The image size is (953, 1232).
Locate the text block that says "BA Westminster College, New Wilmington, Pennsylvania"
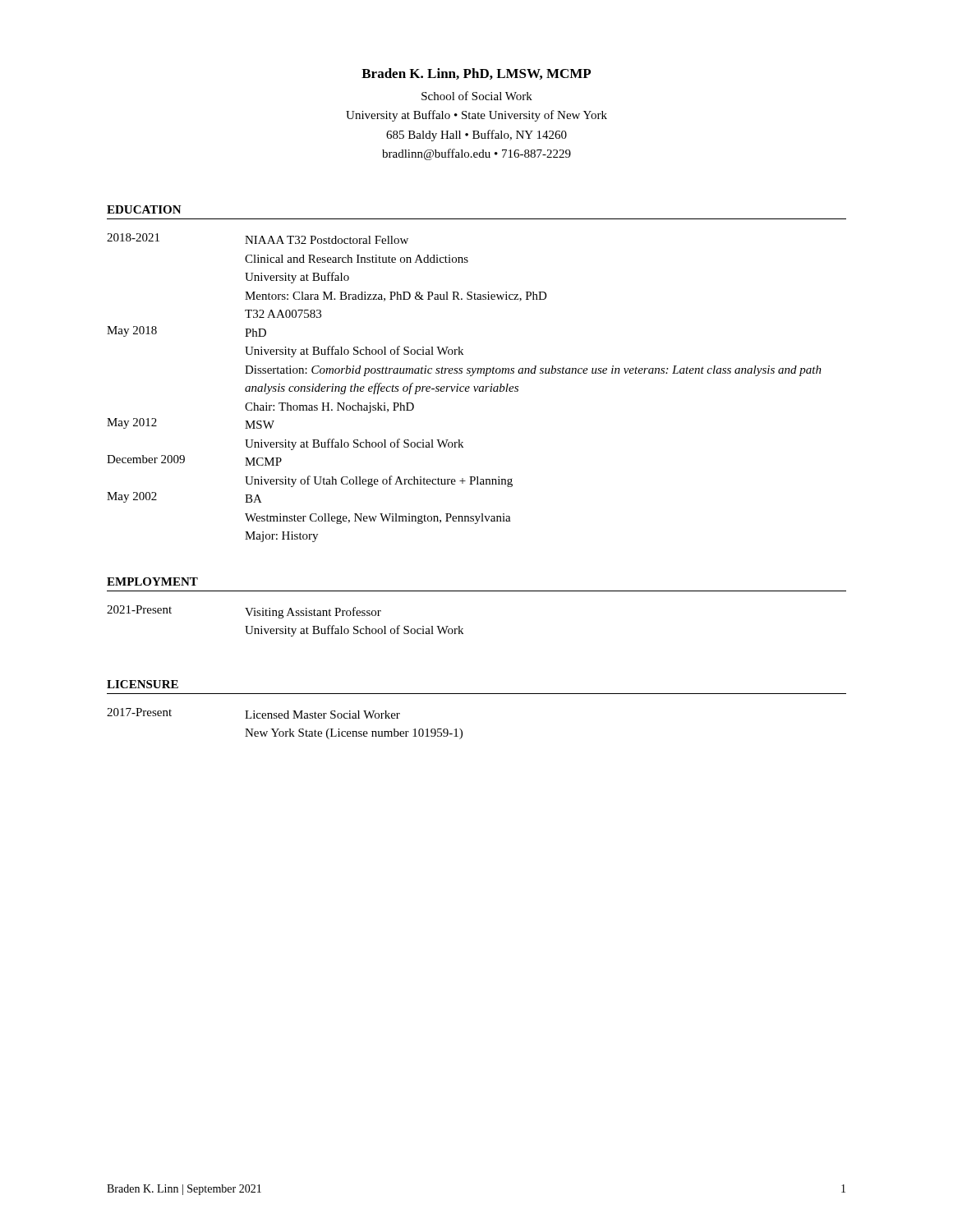pyautogui.click(x=378, y=517)
